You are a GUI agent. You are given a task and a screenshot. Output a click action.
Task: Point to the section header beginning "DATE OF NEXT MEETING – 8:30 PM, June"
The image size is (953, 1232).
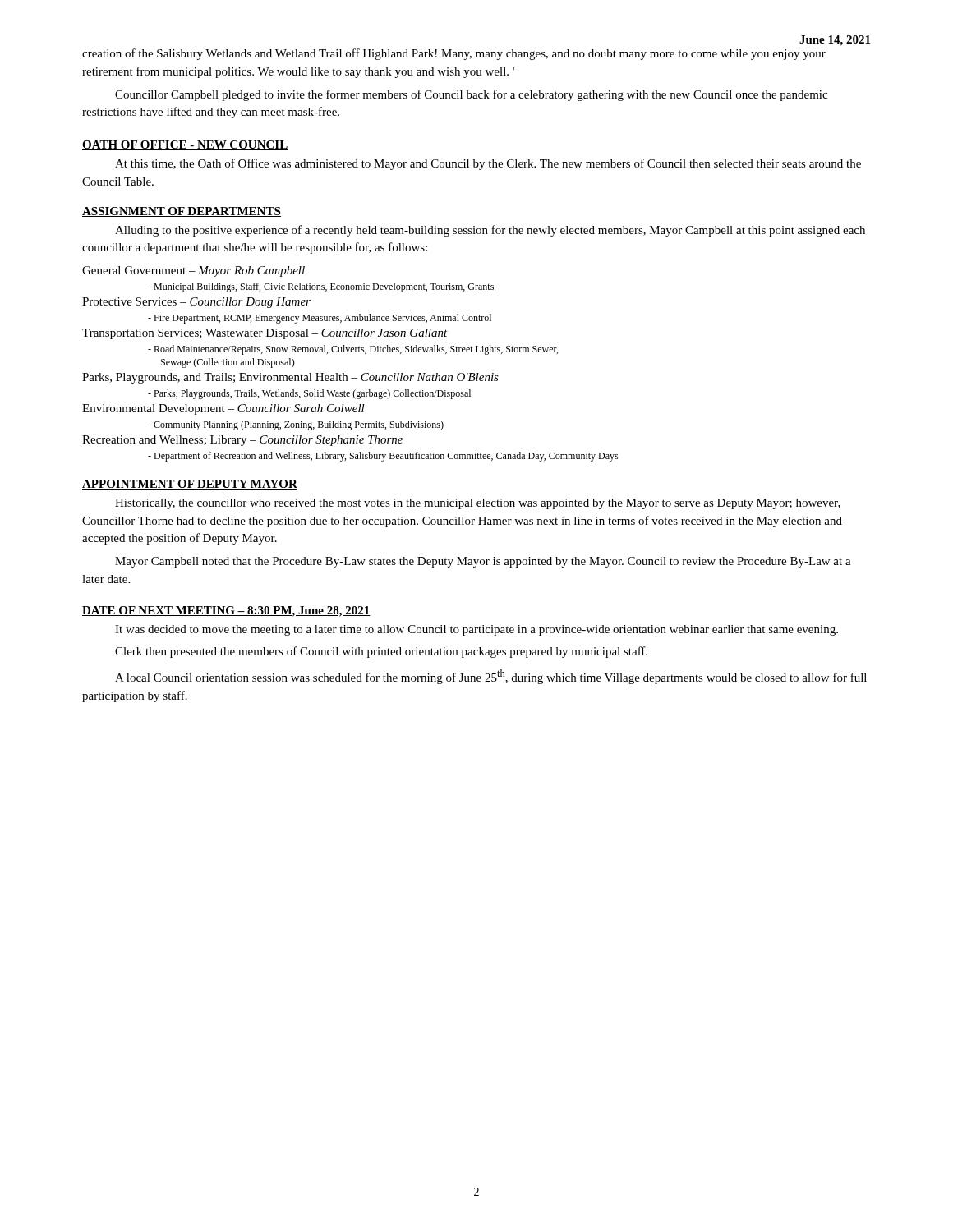pyautogui.click(x=226, y=610)
